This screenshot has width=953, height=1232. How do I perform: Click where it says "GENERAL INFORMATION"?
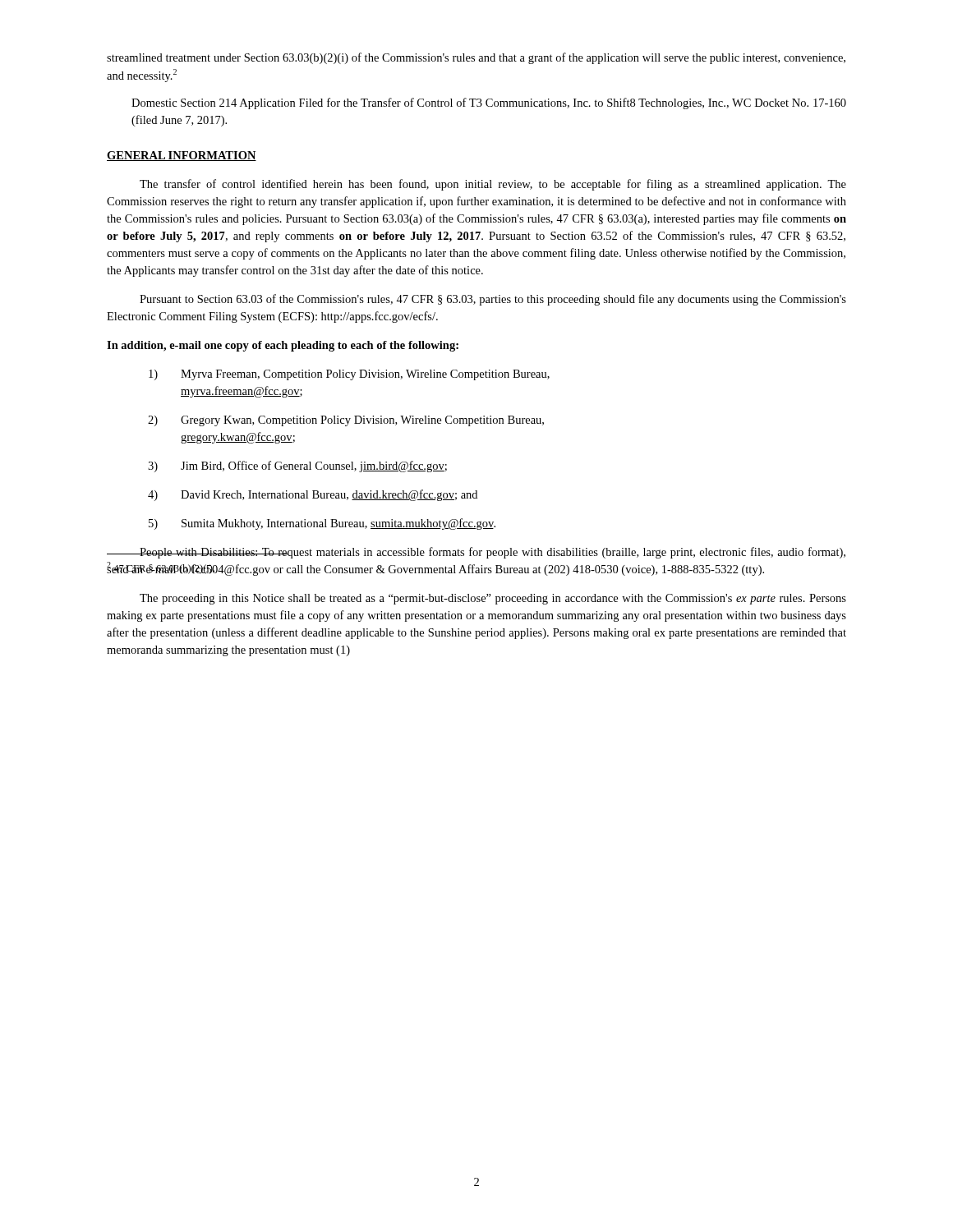(x=181, y=155)
